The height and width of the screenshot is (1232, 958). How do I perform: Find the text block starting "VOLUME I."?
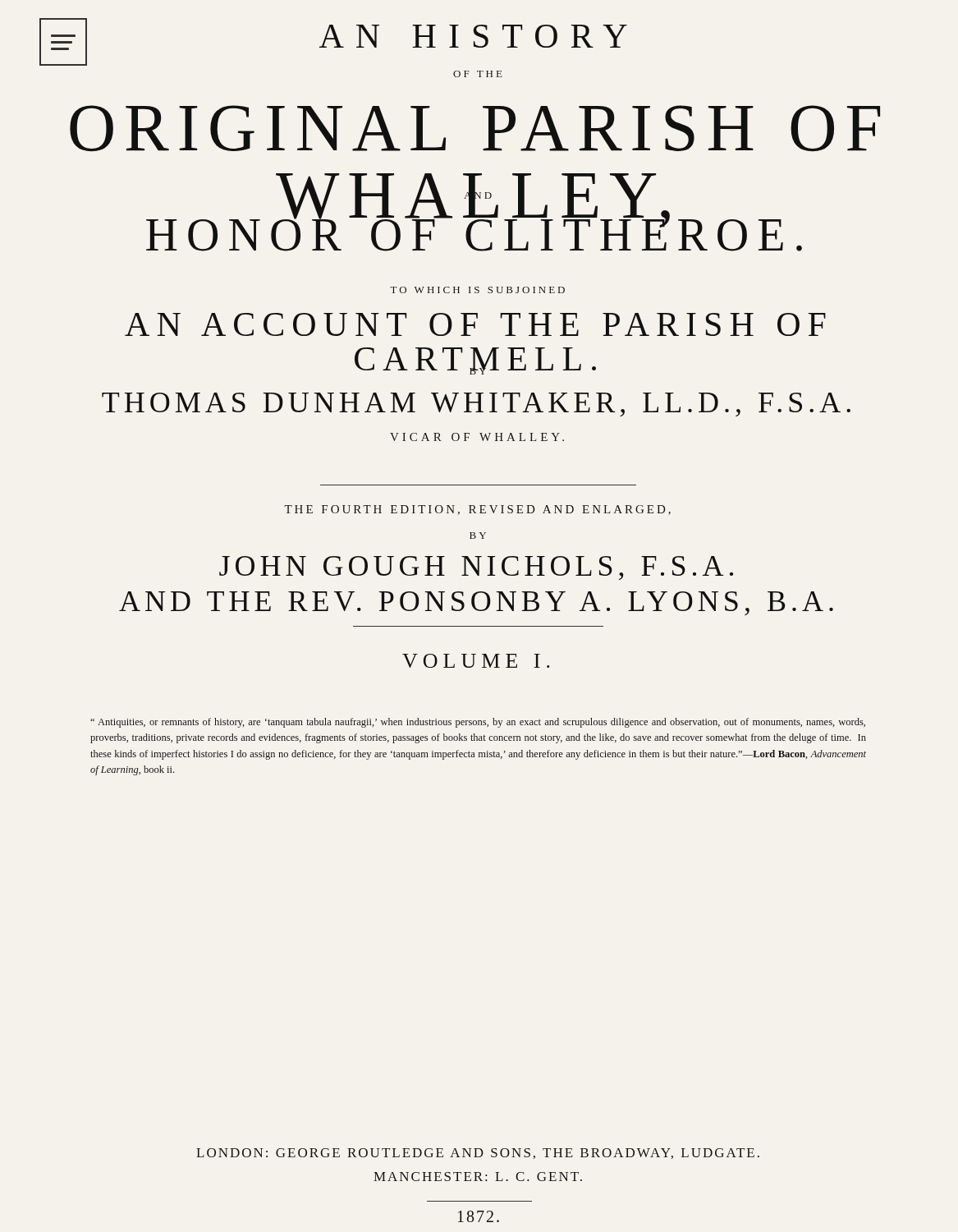coord(479,661)
